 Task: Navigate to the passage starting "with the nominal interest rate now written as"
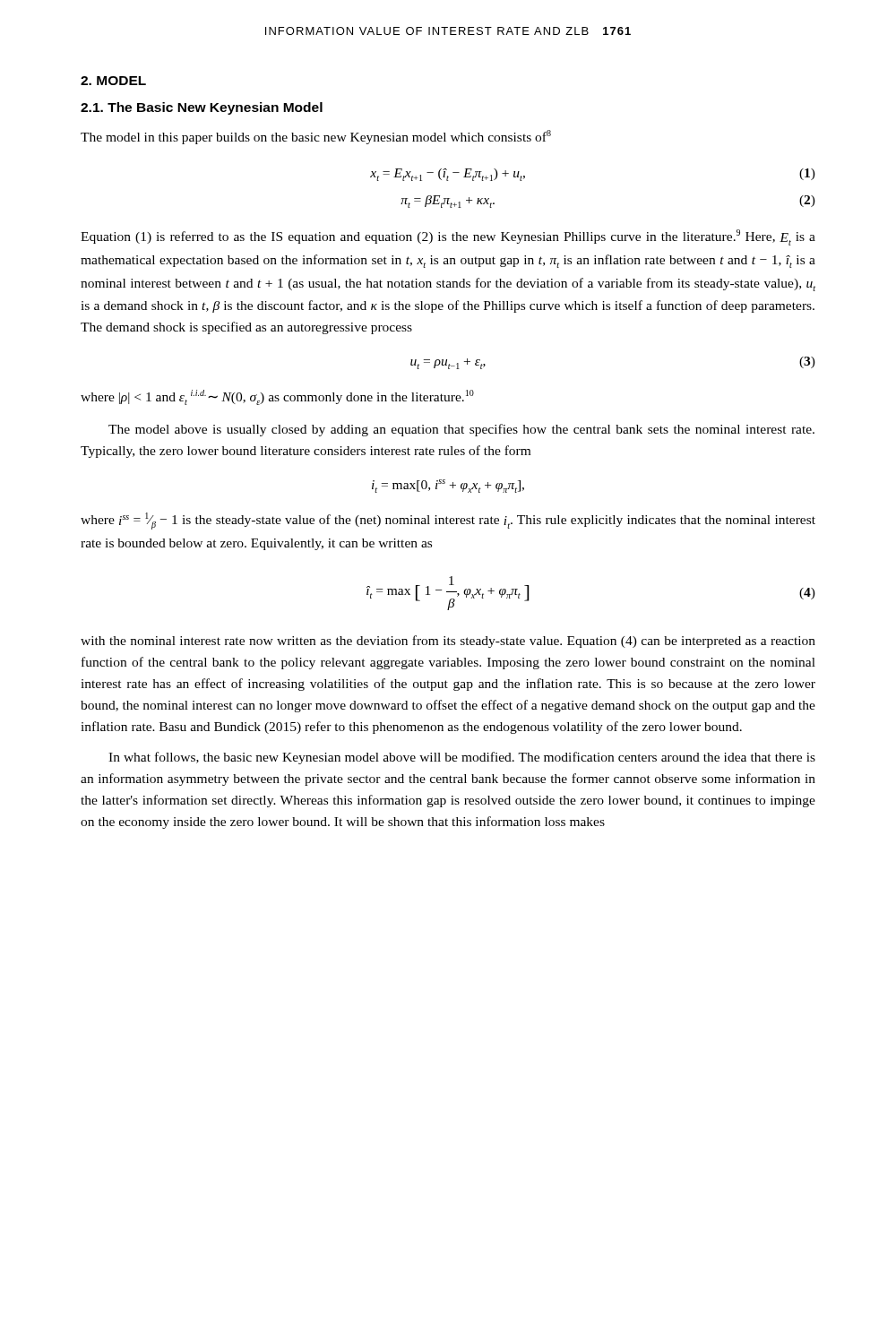point(448,683)
